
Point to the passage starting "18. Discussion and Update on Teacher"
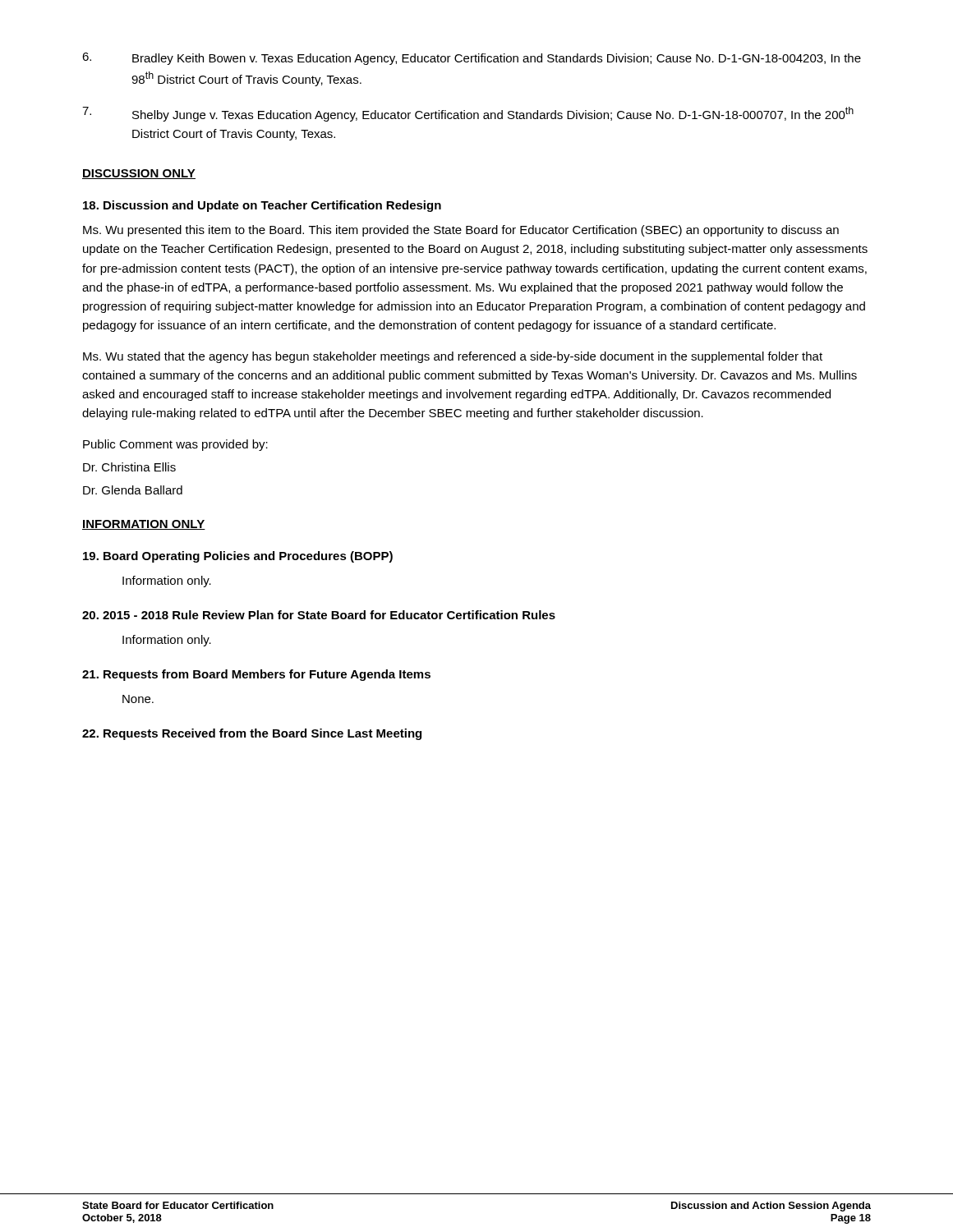[x=262, y=205]
